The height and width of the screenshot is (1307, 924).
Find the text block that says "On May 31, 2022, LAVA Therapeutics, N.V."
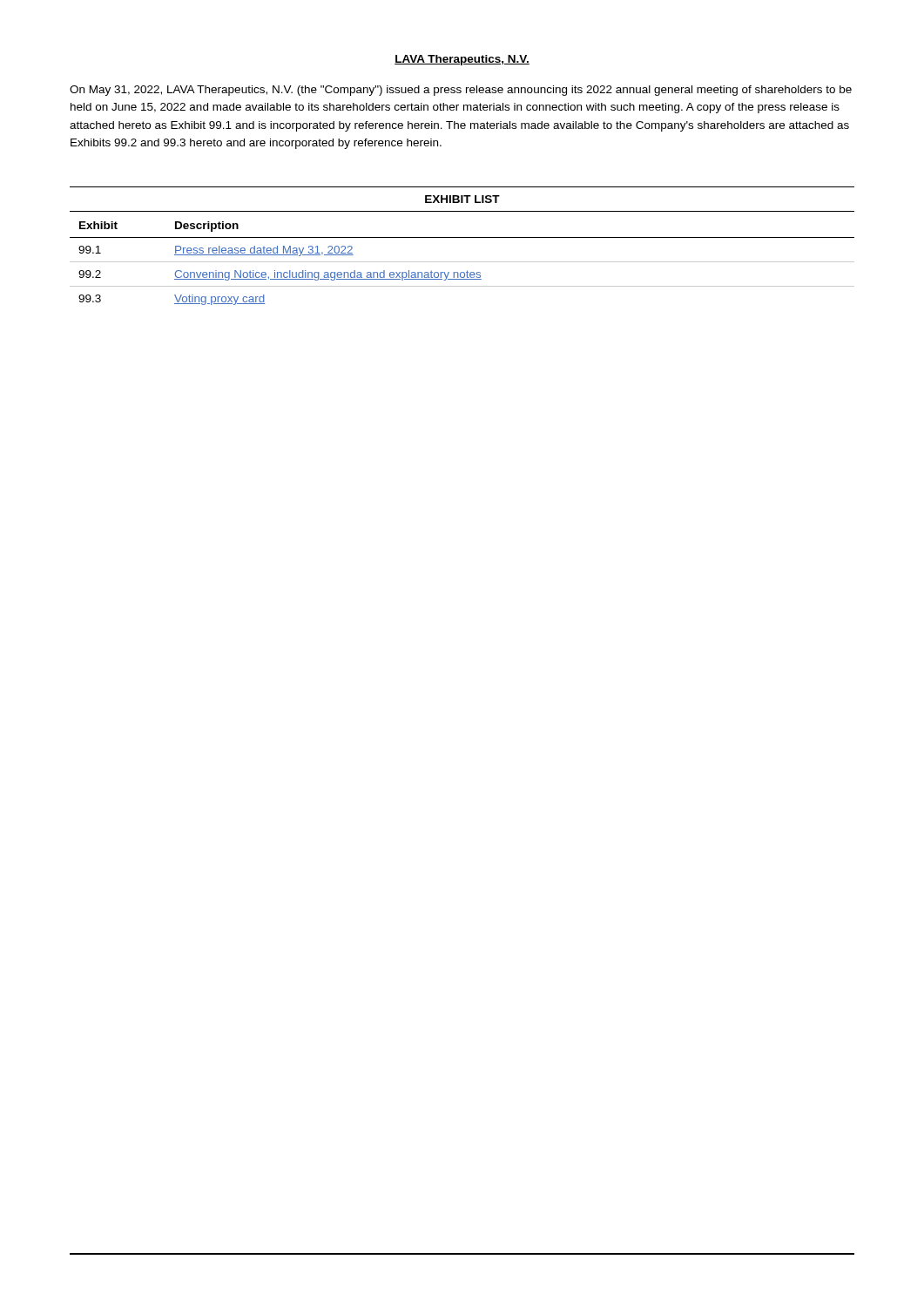[461, 116]
